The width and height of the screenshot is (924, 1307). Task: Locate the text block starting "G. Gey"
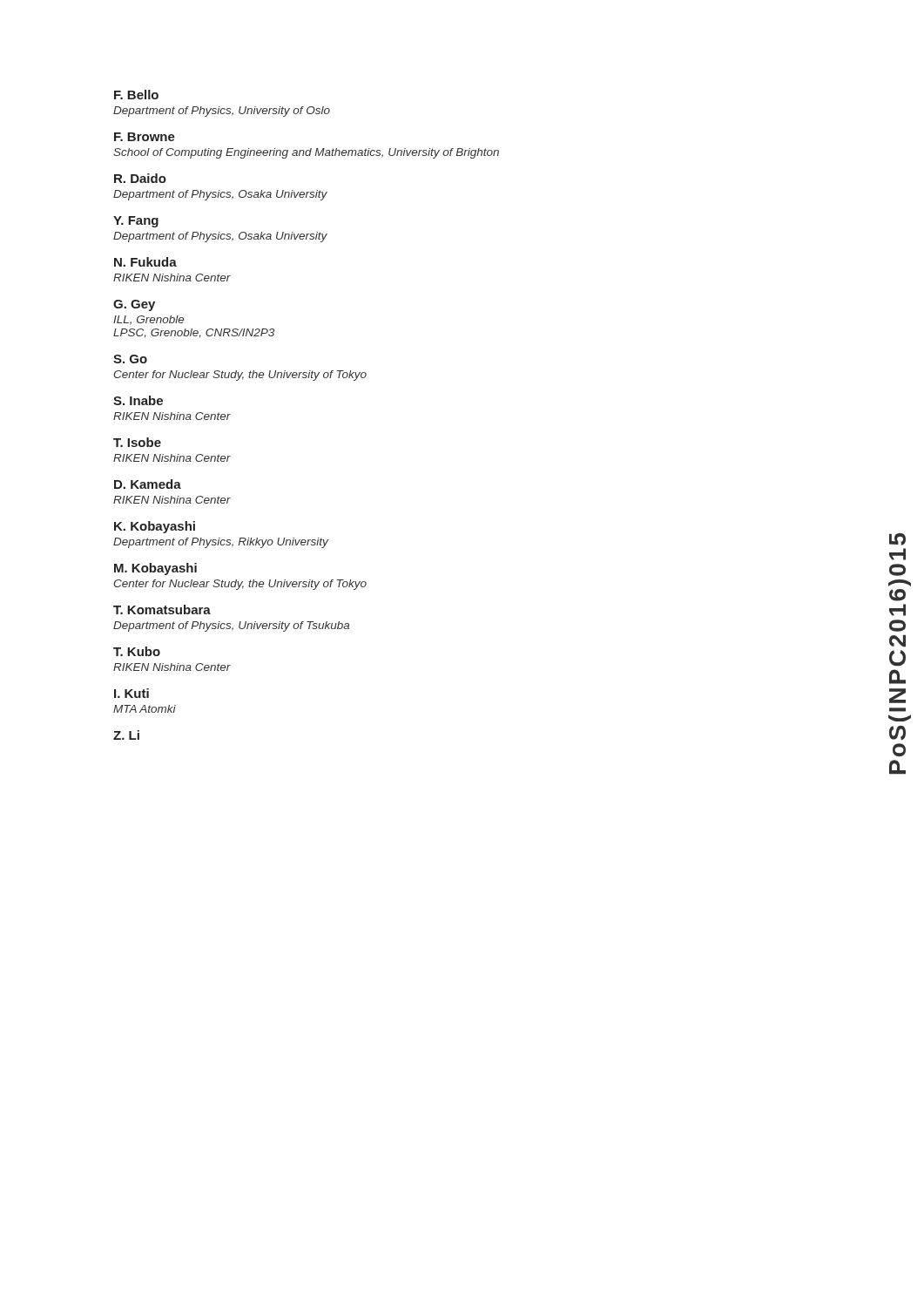tap(134, 304)
